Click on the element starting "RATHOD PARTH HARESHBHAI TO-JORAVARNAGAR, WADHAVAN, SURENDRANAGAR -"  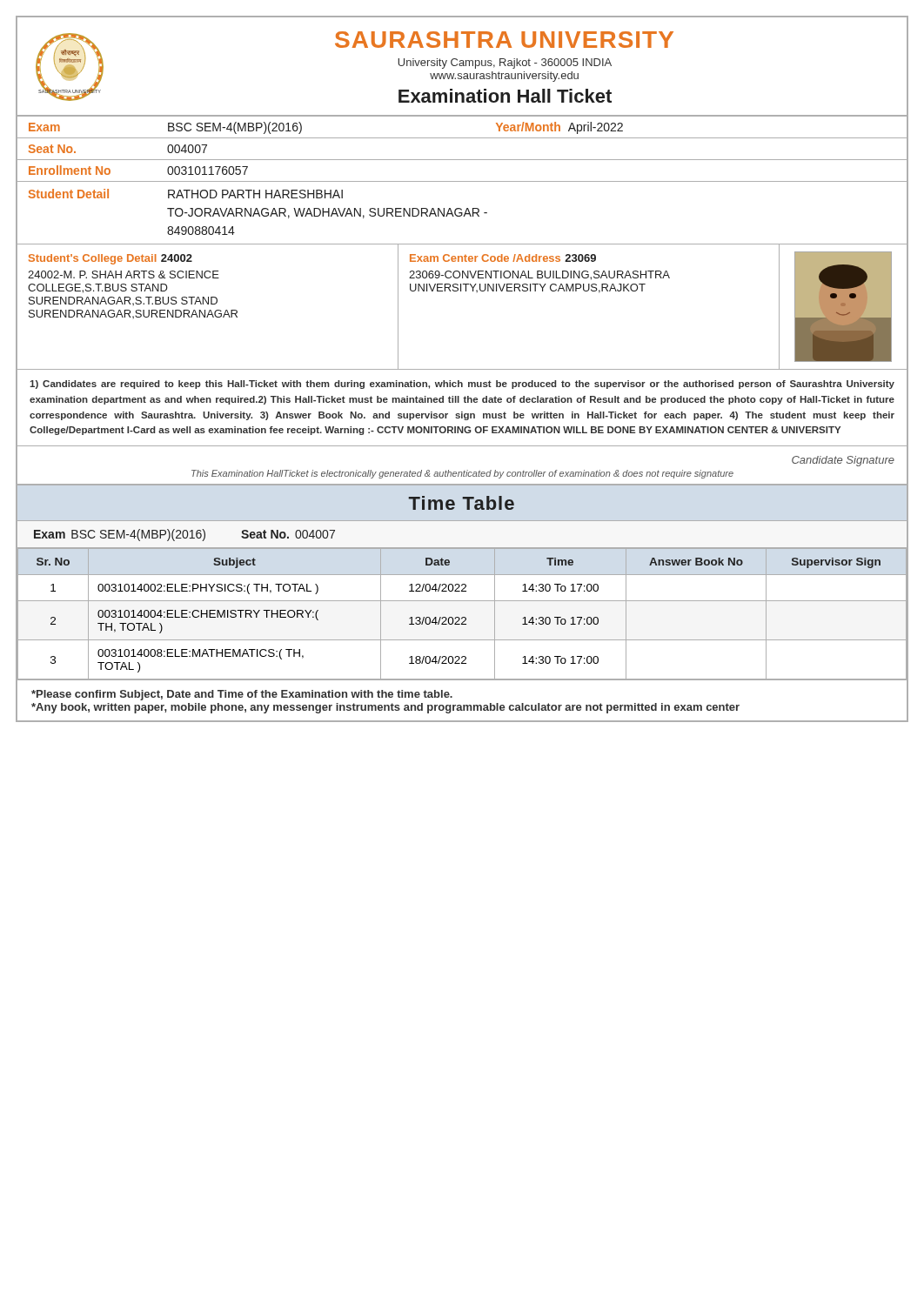327,212
